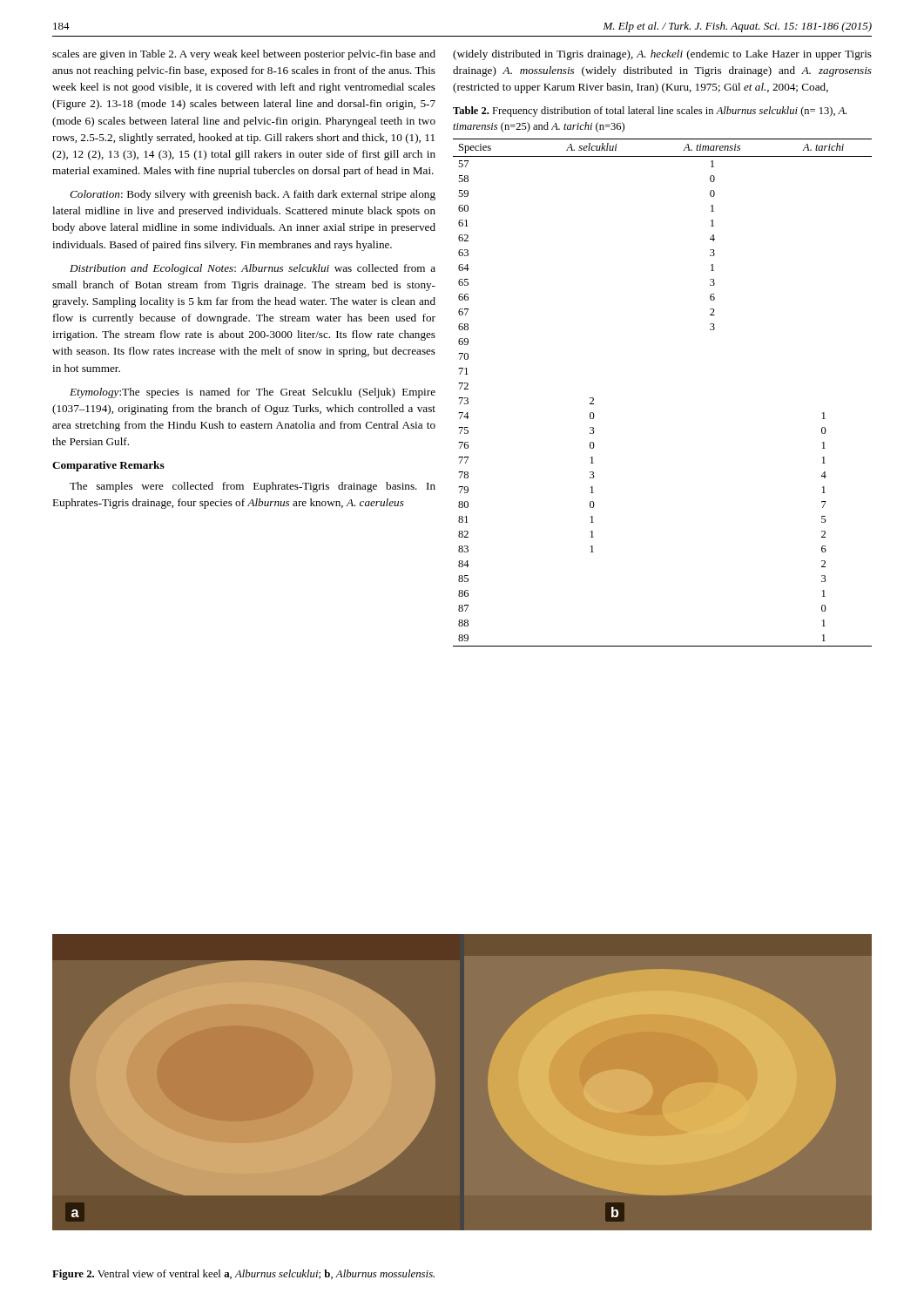924x1307 pixels.
Task: Find the block on this page that starts "The samples were collected"
Action: pos(244,494)
